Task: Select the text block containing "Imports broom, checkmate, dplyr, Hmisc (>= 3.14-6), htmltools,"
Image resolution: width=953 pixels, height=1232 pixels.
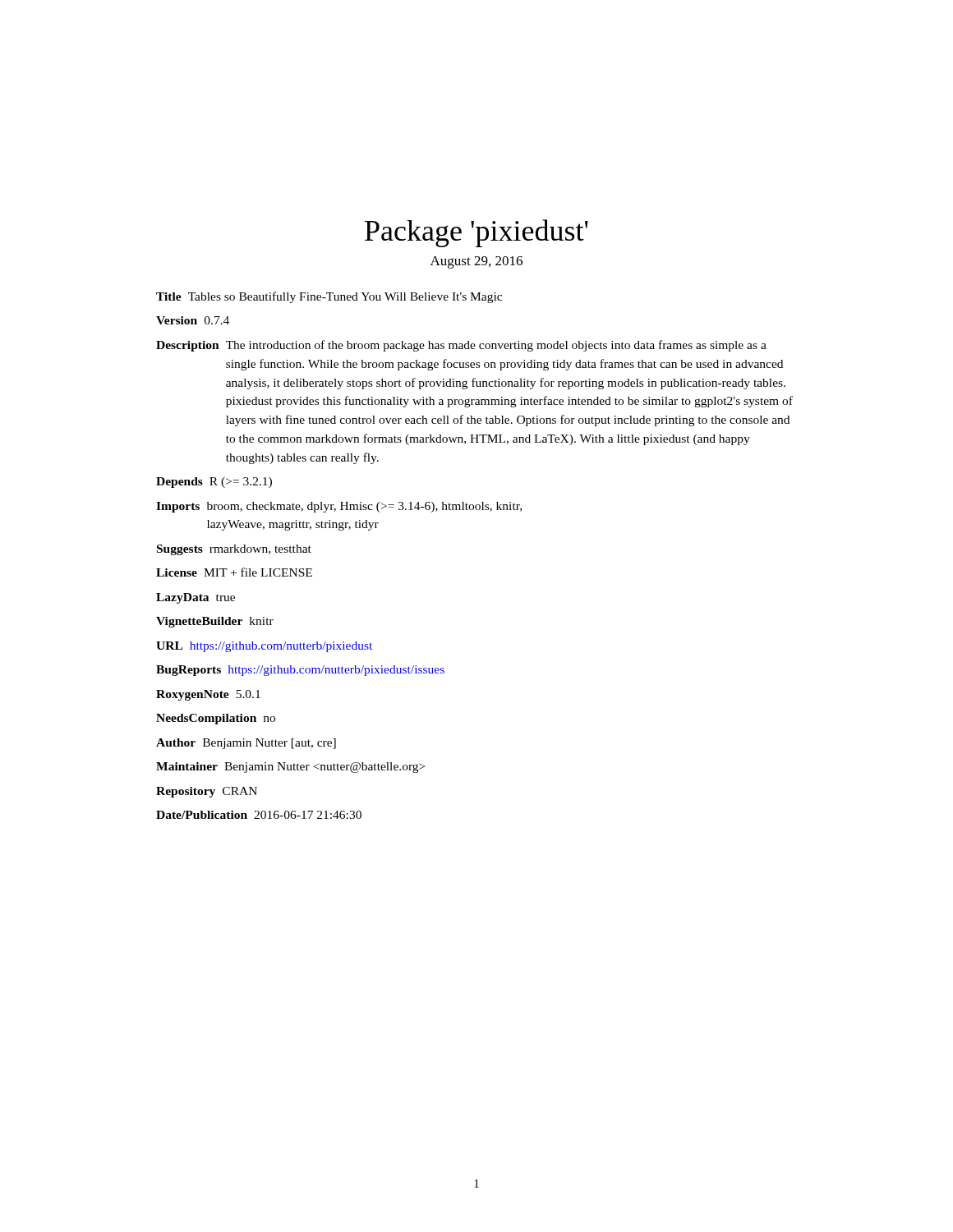Action: (476, 515)
